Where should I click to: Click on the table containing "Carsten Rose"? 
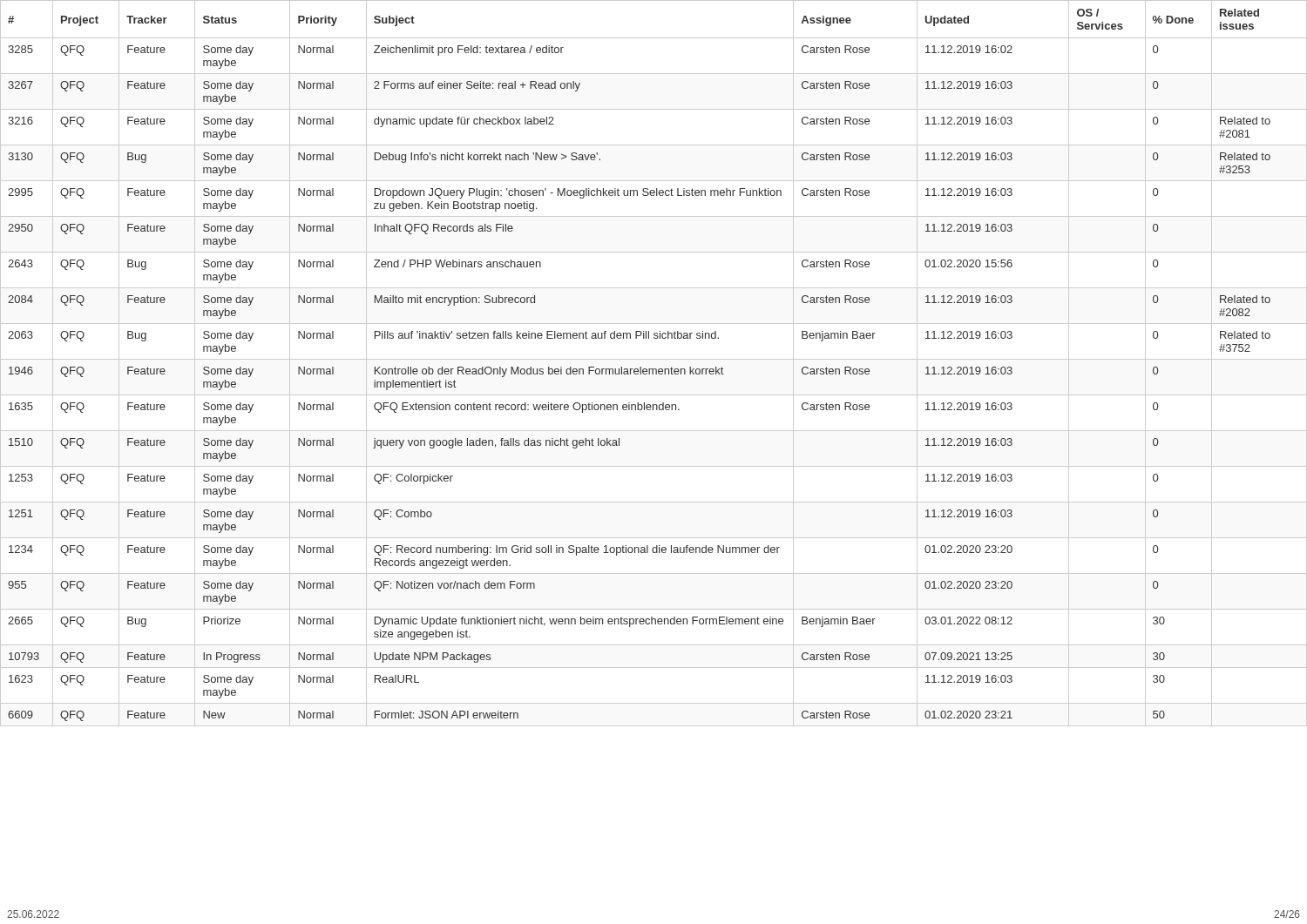(654, 449)
